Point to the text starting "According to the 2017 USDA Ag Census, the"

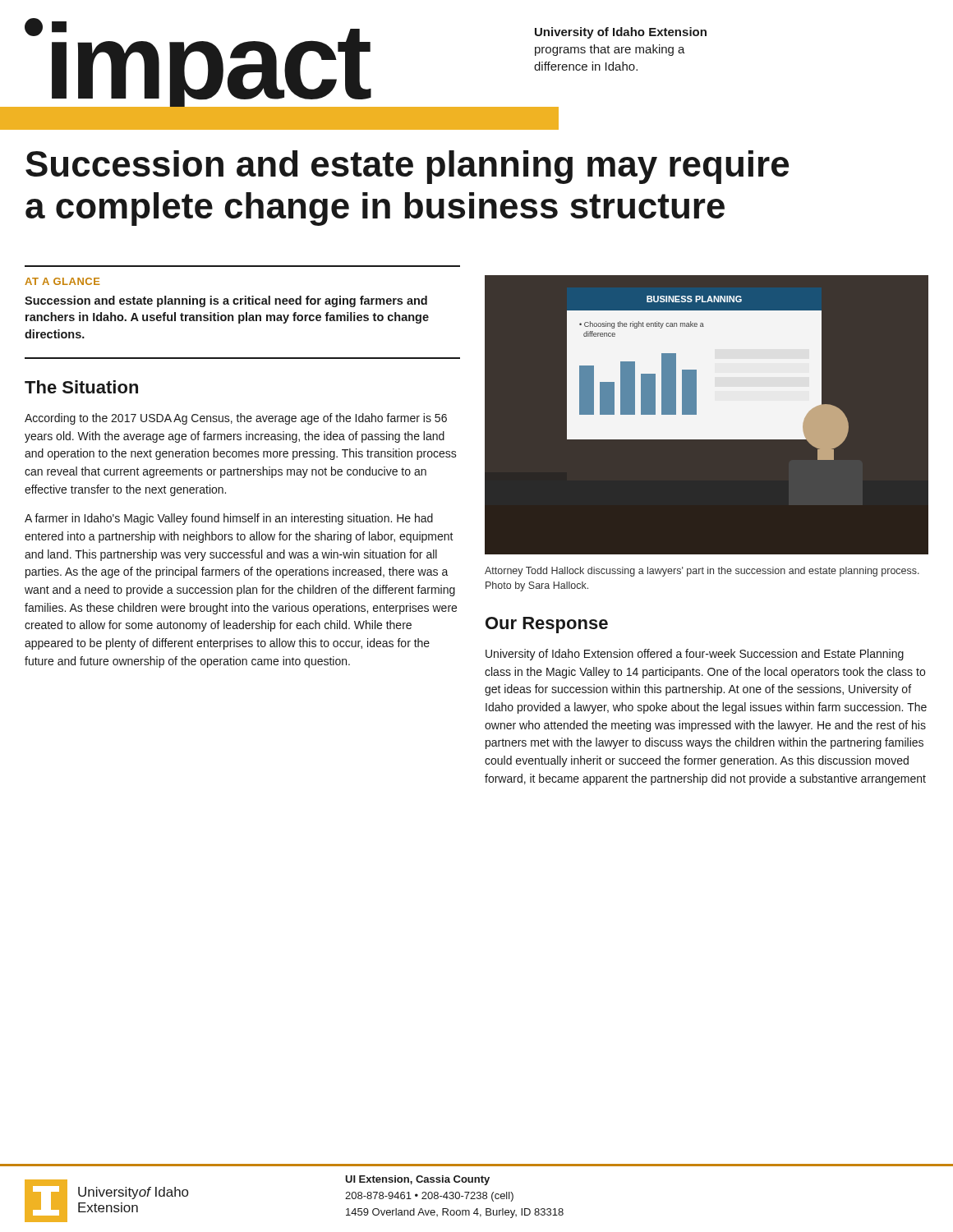(x=242, y=454)
